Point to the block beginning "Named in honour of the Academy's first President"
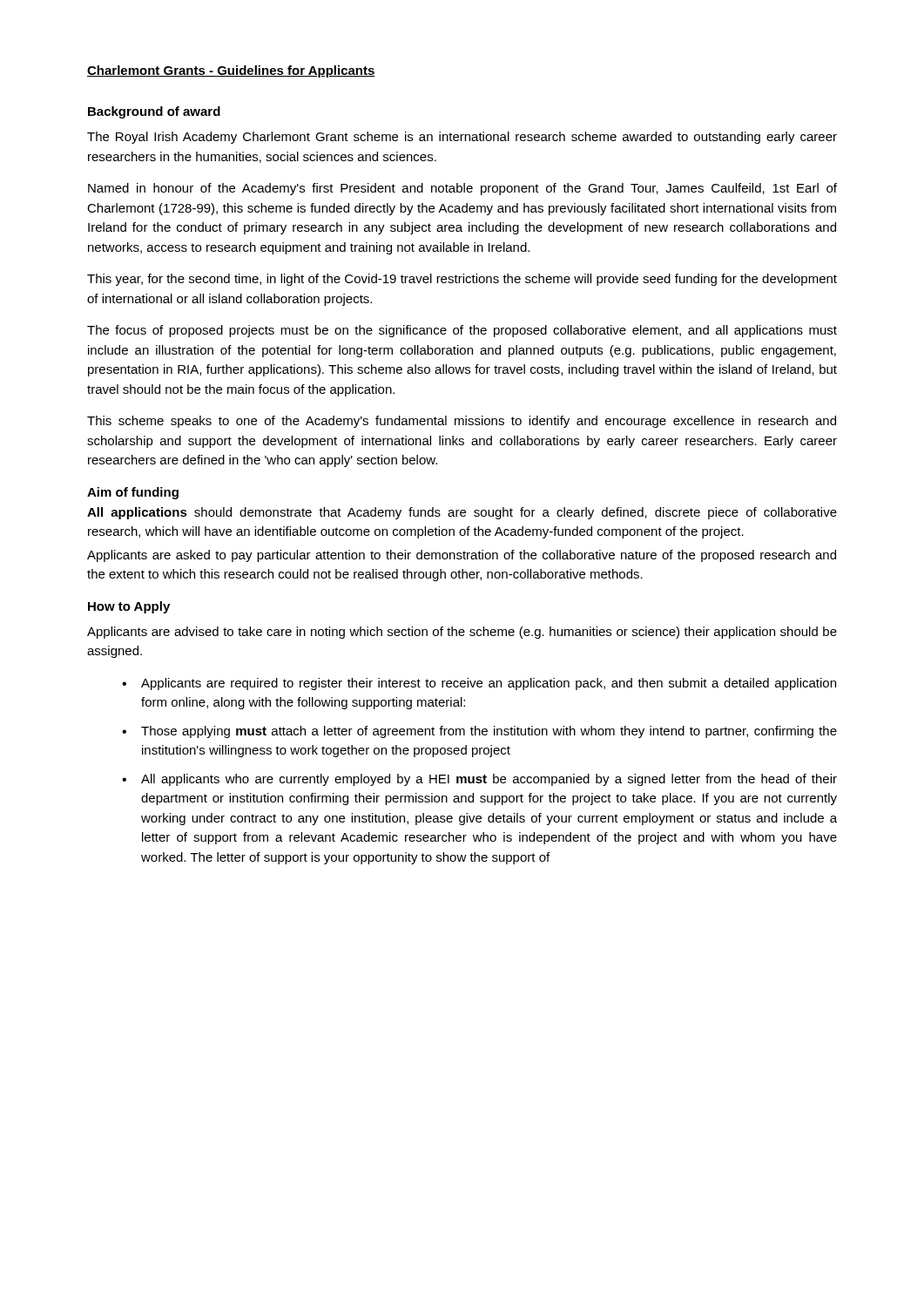Screen dimensions: 1307x924 click(462, 217)
